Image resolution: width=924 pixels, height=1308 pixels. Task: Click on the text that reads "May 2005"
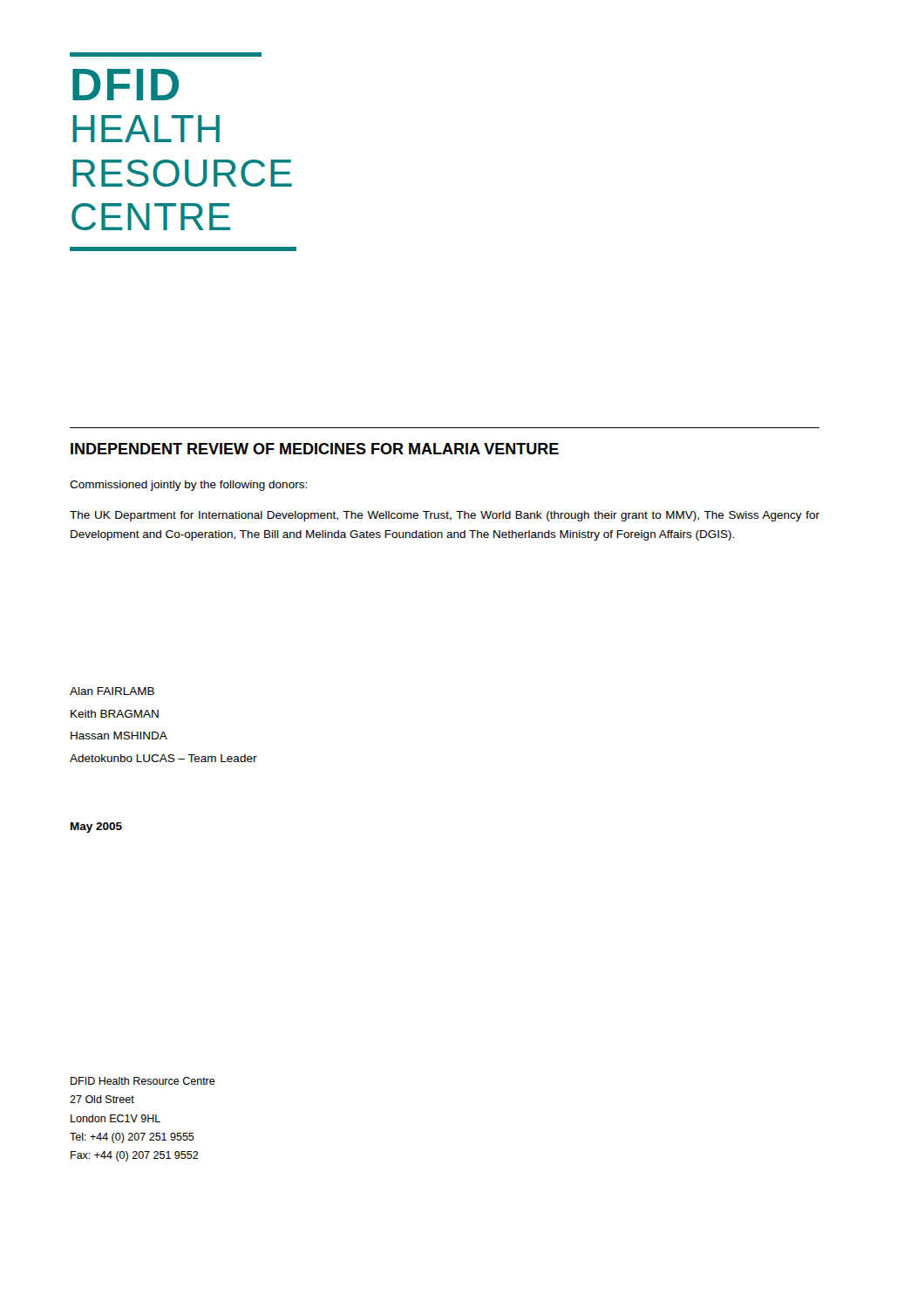[96, 828]
